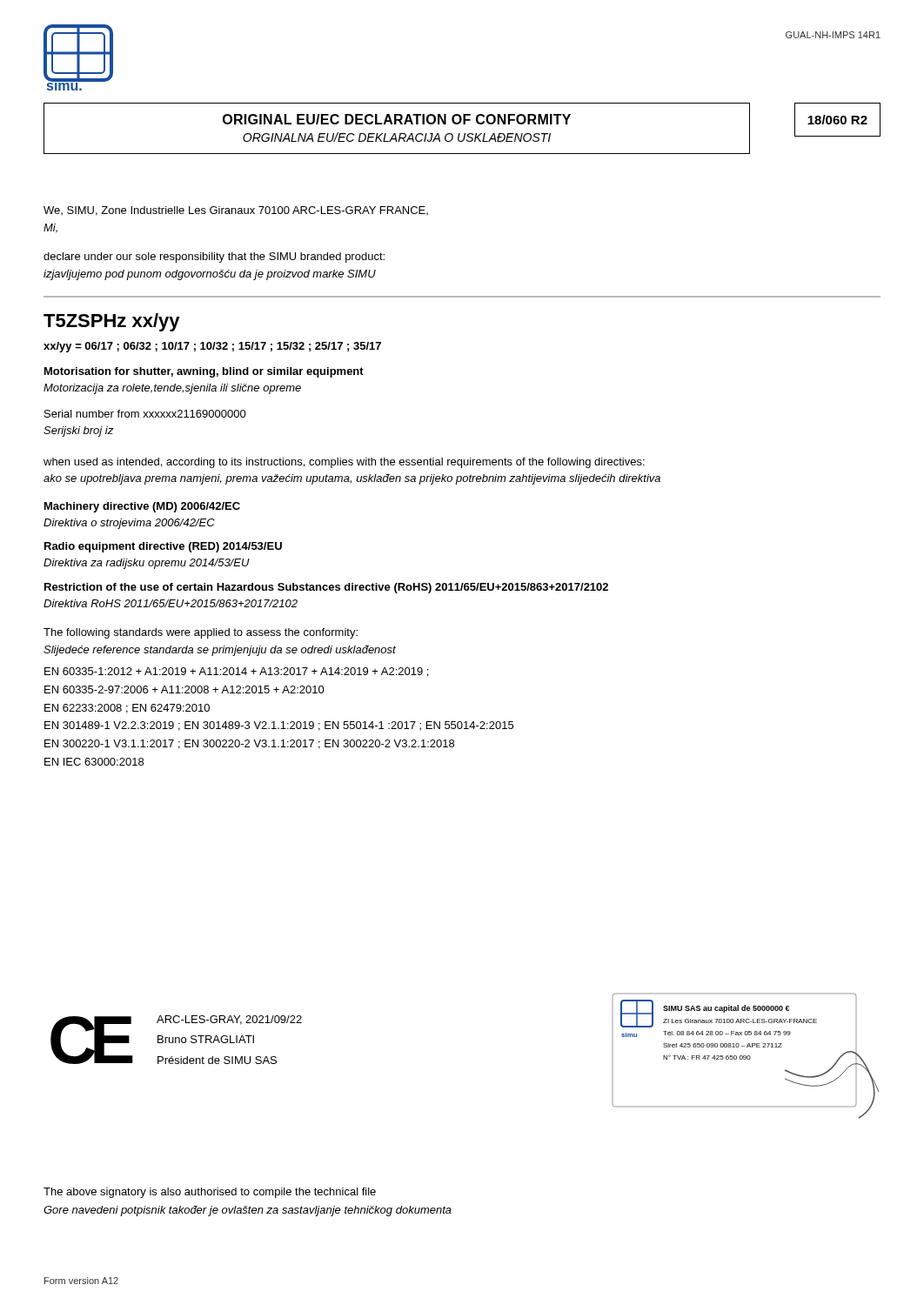Click on the block starting "Restriction of the use of certain Hazardous Substances"
This screenshot has width=924, height=1305.
[x=326, y=586]
